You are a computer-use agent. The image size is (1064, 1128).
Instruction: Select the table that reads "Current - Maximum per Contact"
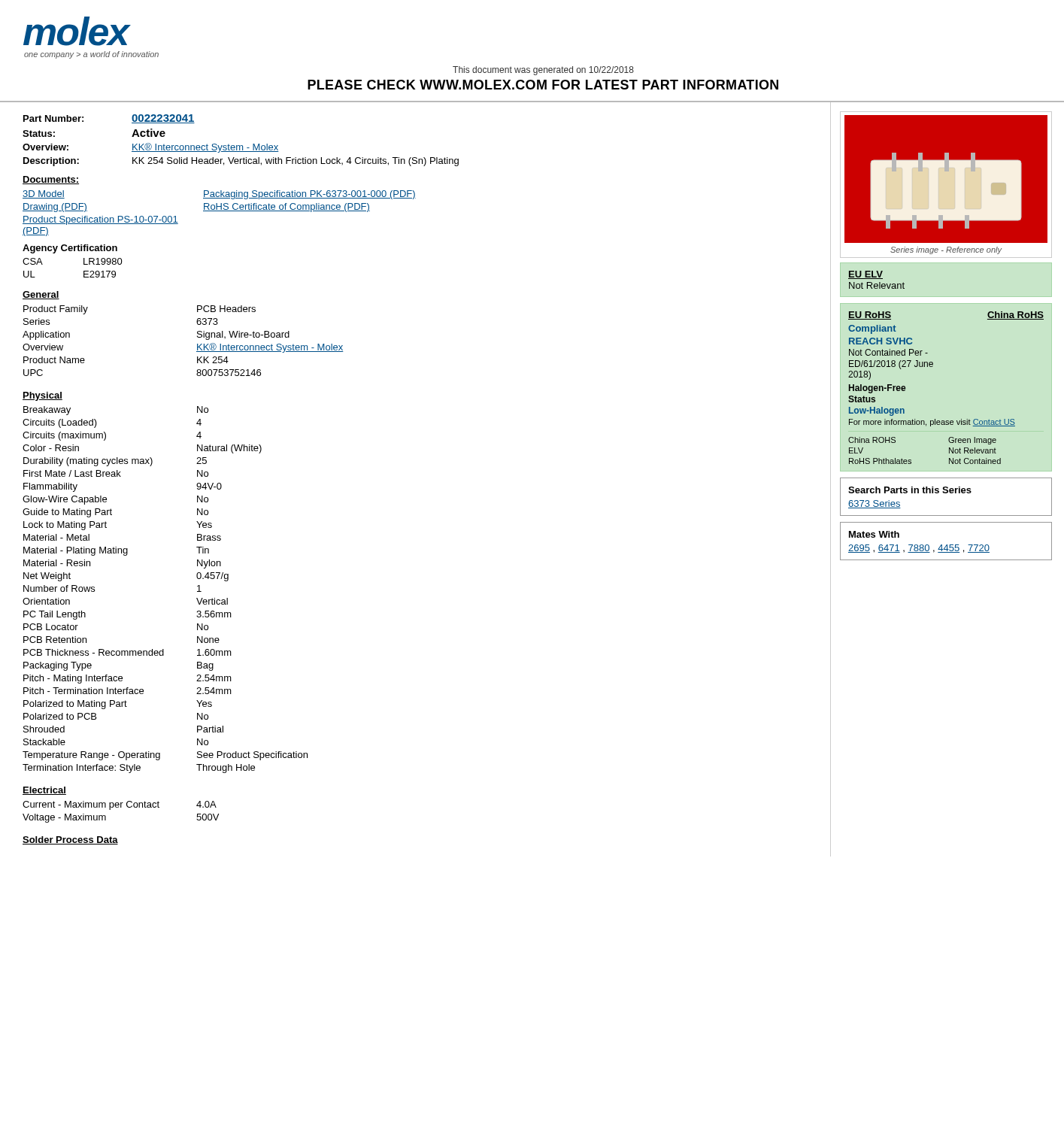tap(419, 811)
